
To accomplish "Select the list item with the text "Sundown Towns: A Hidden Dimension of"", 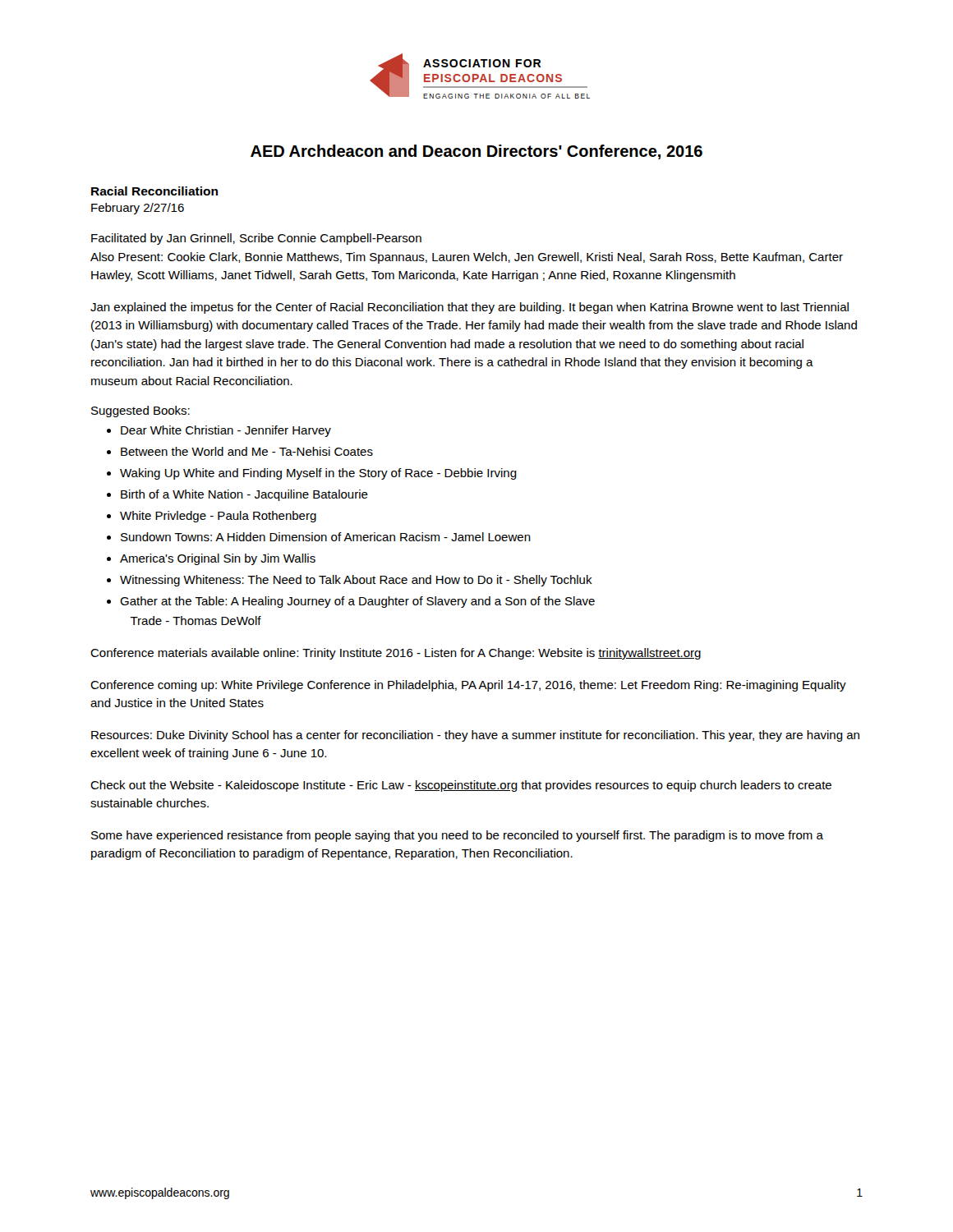I will click(x=325, y=537).
